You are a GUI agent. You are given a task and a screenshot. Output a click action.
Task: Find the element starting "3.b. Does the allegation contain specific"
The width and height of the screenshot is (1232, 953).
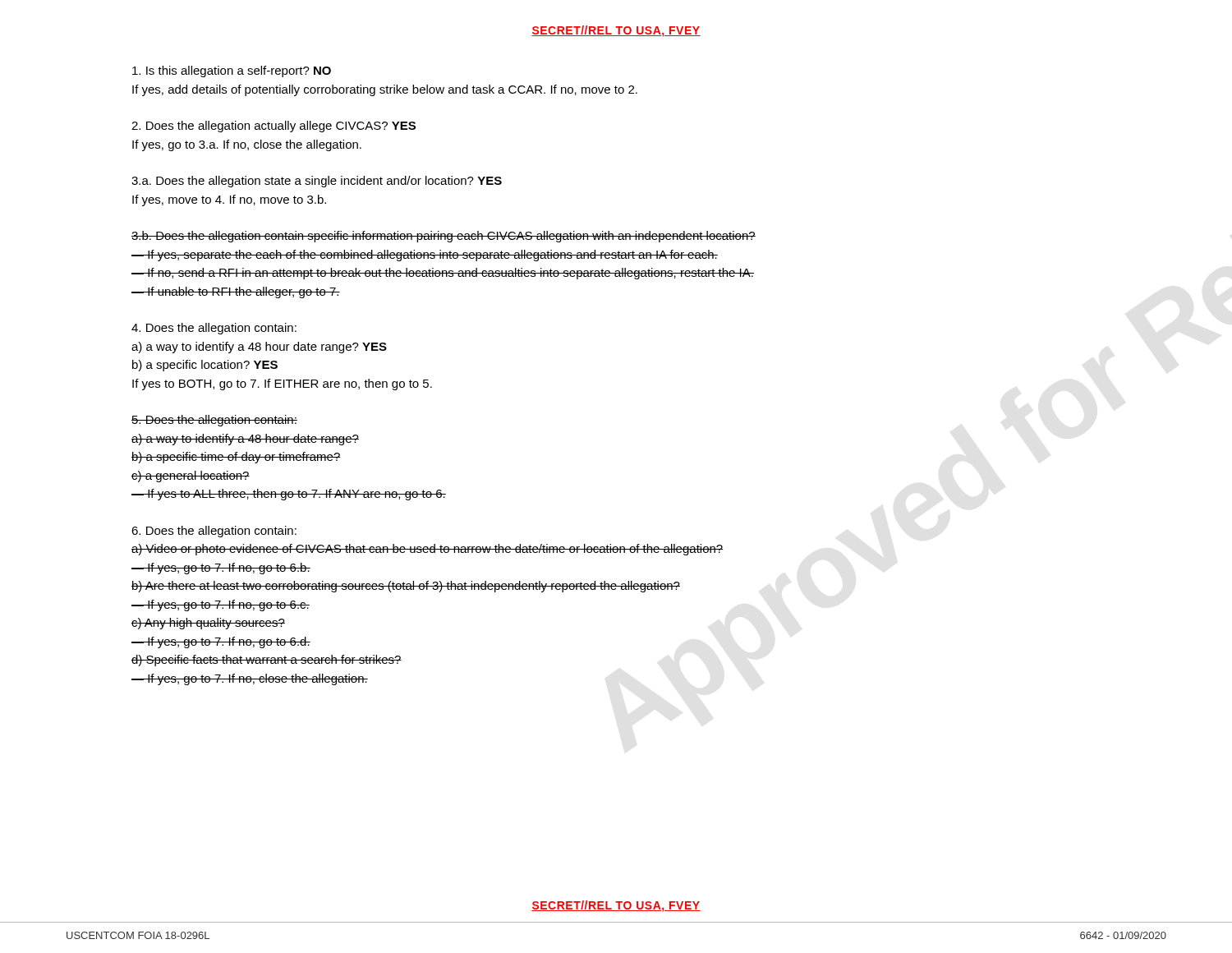coord(616,264)
